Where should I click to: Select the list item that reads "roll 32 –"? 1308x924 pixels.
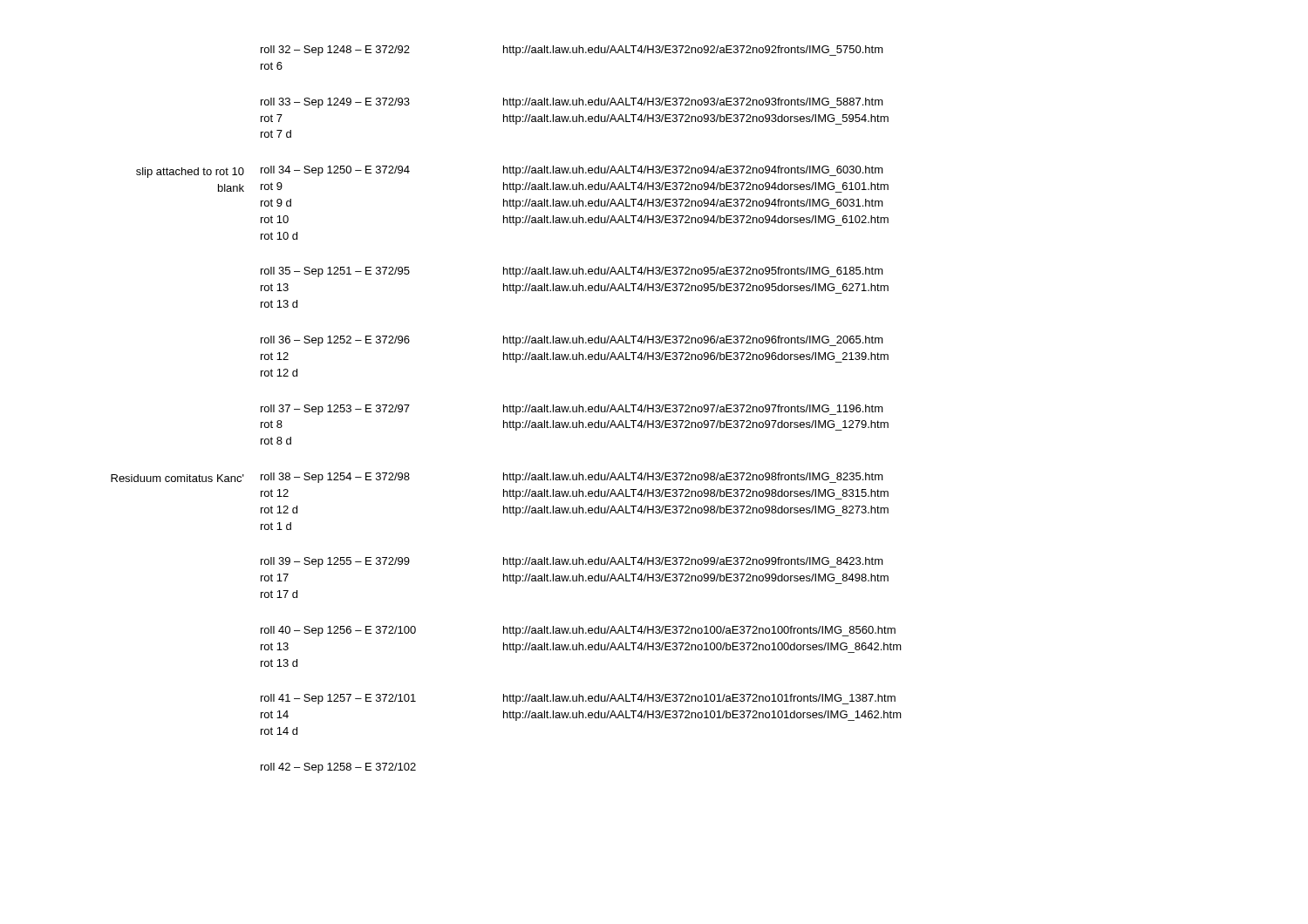654,58
